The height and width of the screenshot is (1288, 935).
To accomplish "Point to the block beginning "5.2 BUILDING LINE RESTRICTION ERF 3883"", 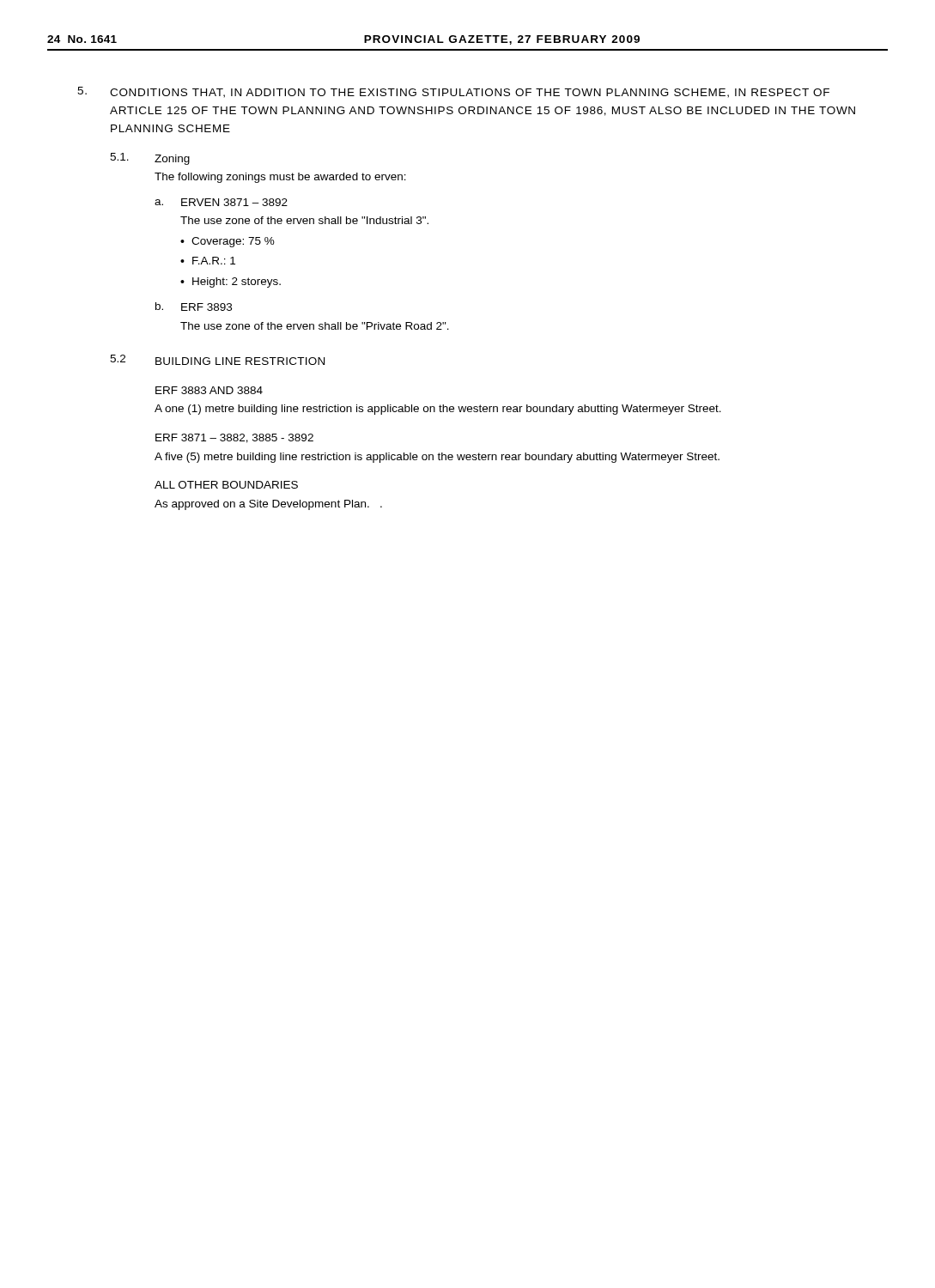I will (217, 360).
